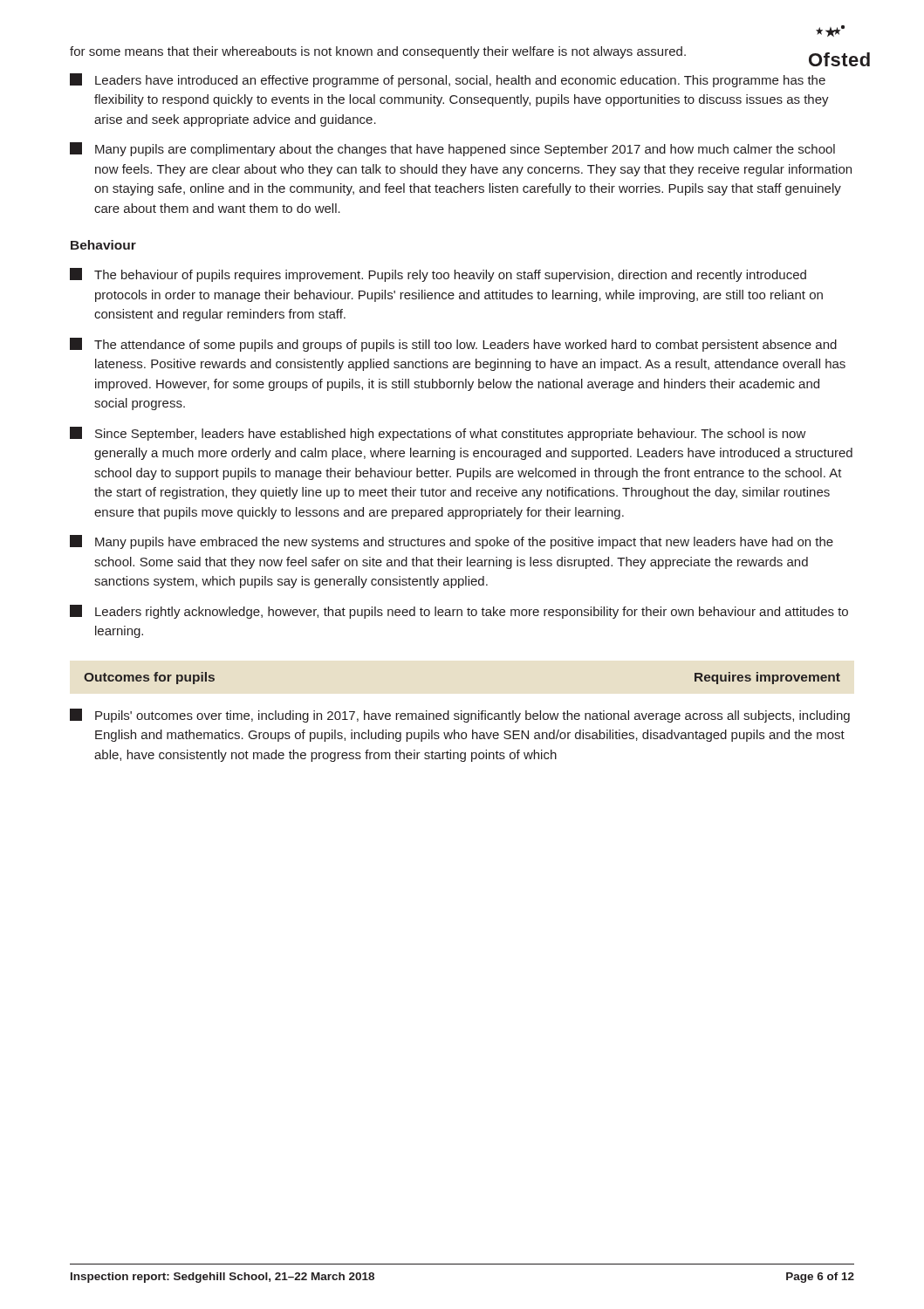This screenshot has width=924, height=1309.
Task: Click on the list item that says "Many pupils are"
Action: tap(462, 179)
